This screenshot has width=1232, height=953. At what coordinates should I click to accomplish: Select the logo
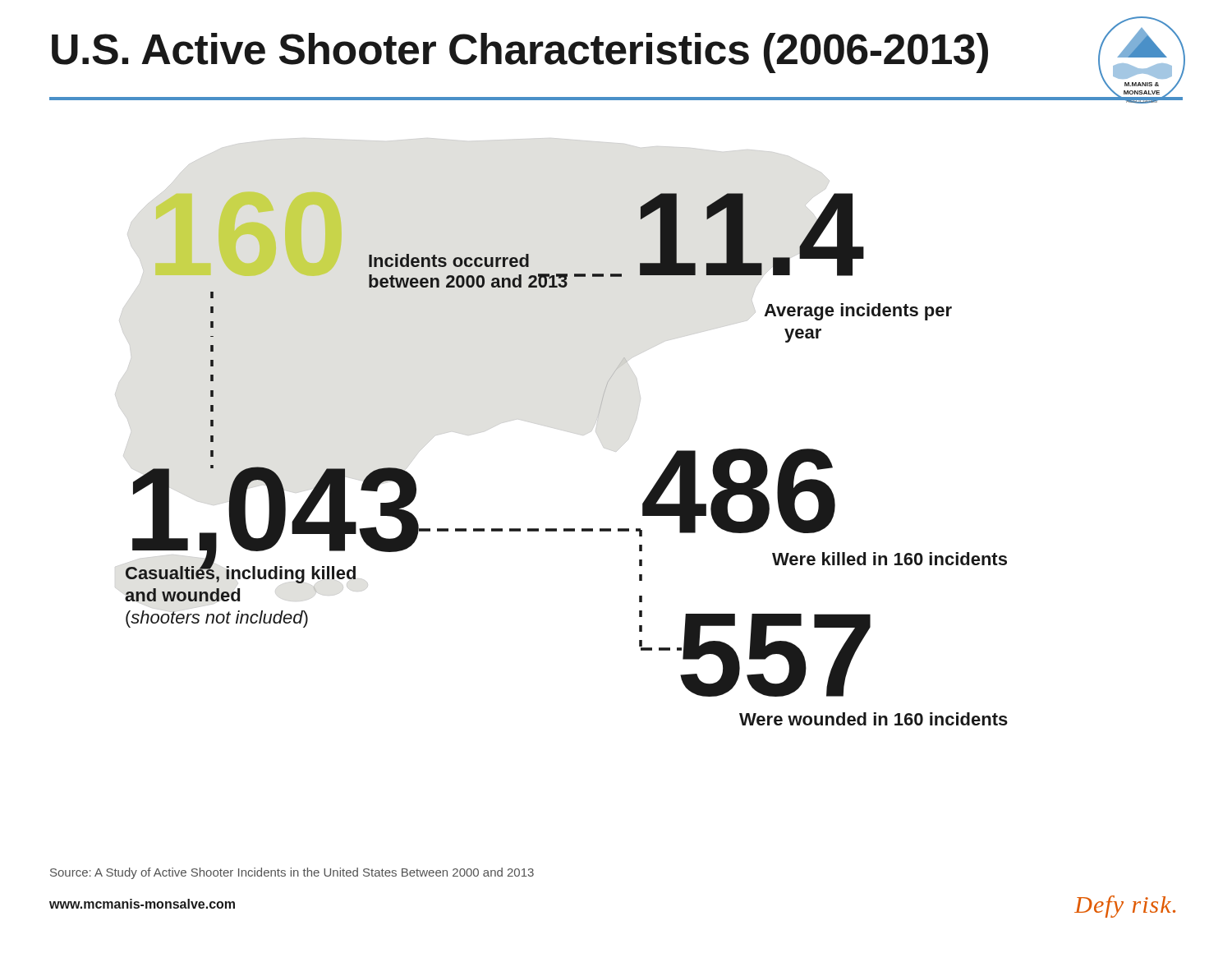tap(1142, 60)
